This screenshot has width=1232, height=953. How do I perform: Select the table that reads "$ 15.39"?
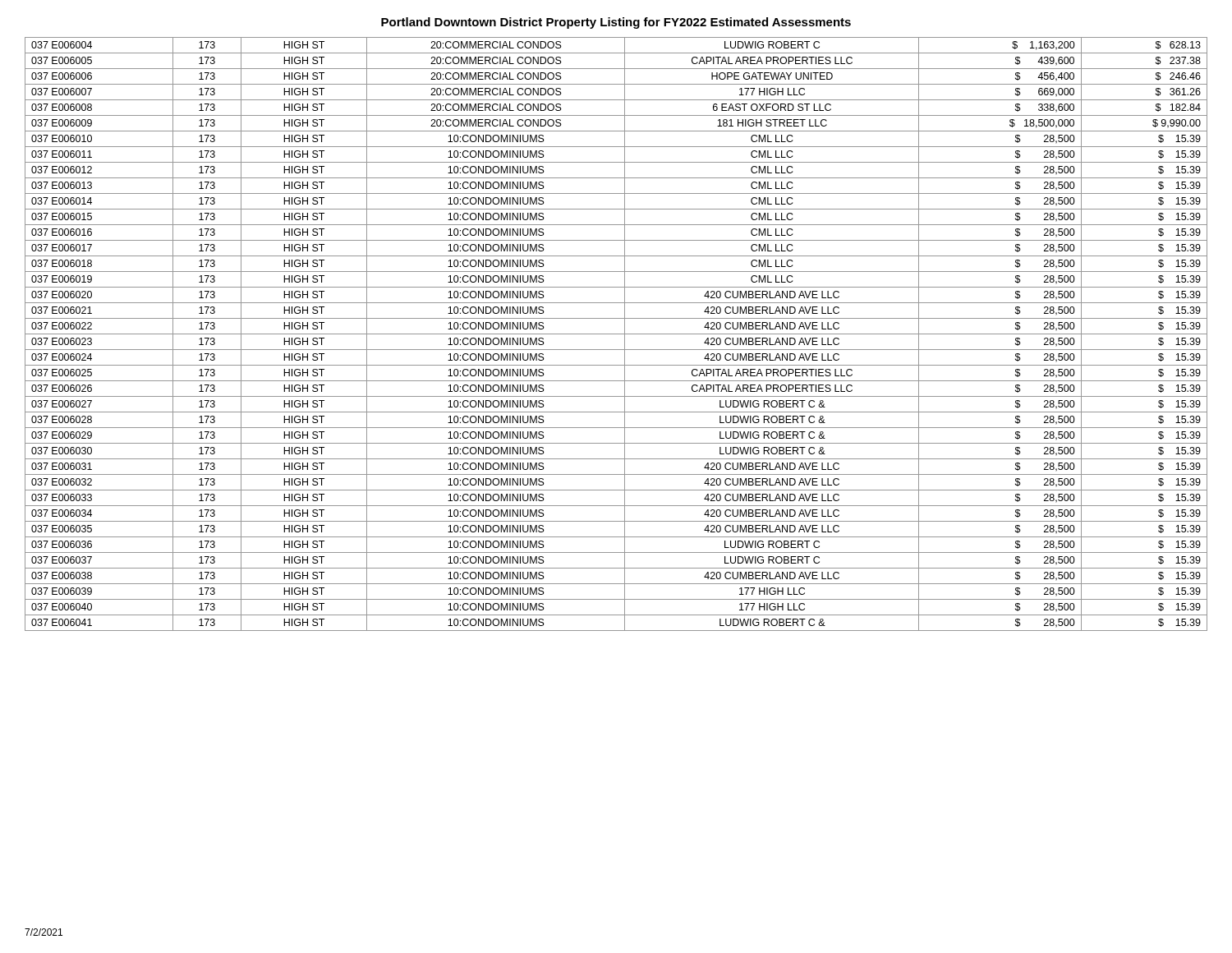pyautogui.click(x=616, y=334)
